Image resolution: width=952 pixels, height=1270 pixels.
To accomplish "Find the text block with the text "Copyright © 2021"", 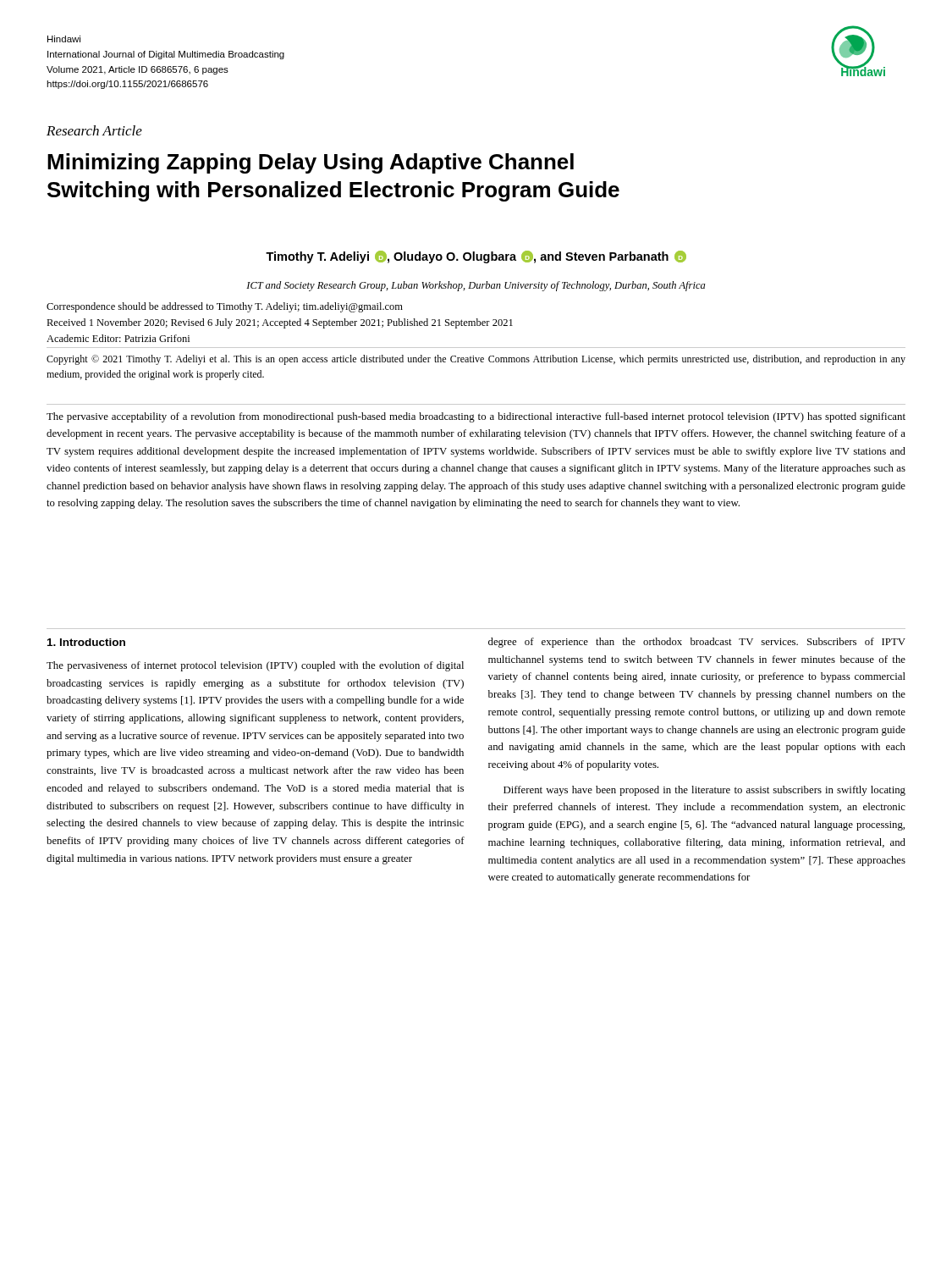I will 476,367.
